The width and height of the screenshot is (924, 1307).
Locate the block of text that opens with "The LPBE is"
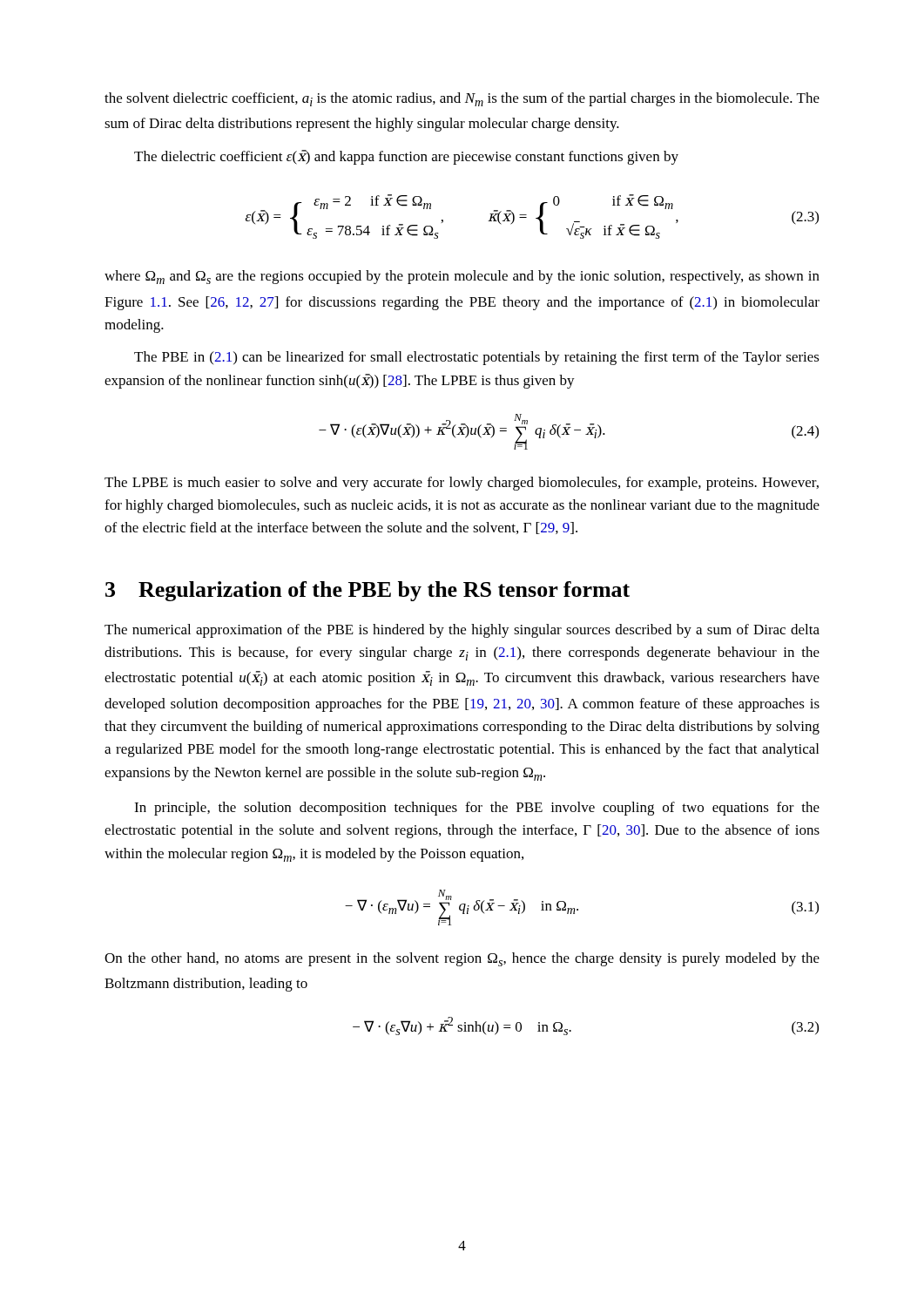[462, 505]
